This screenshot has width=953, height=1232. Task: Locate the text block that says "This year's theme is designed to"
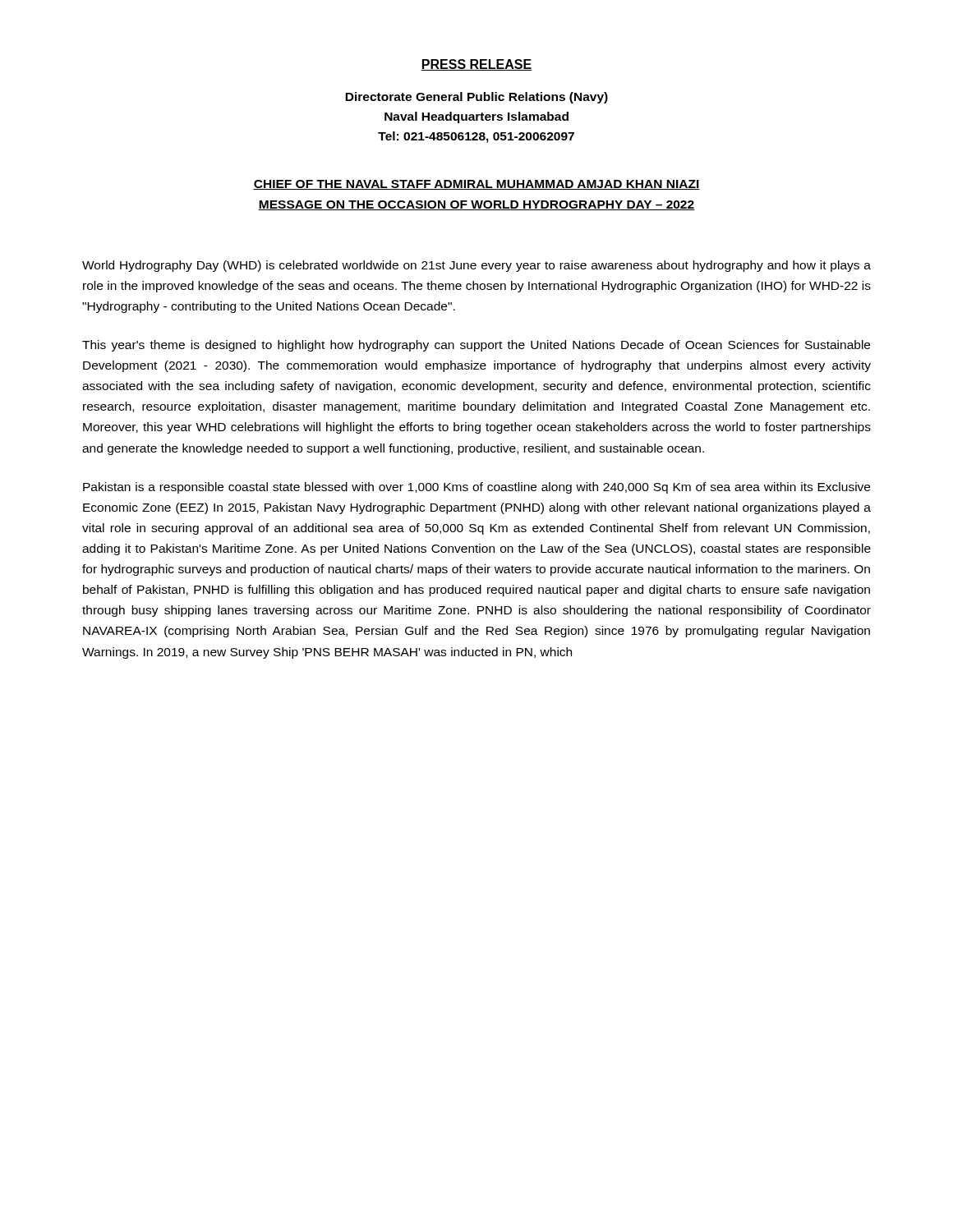coord(476,396)
